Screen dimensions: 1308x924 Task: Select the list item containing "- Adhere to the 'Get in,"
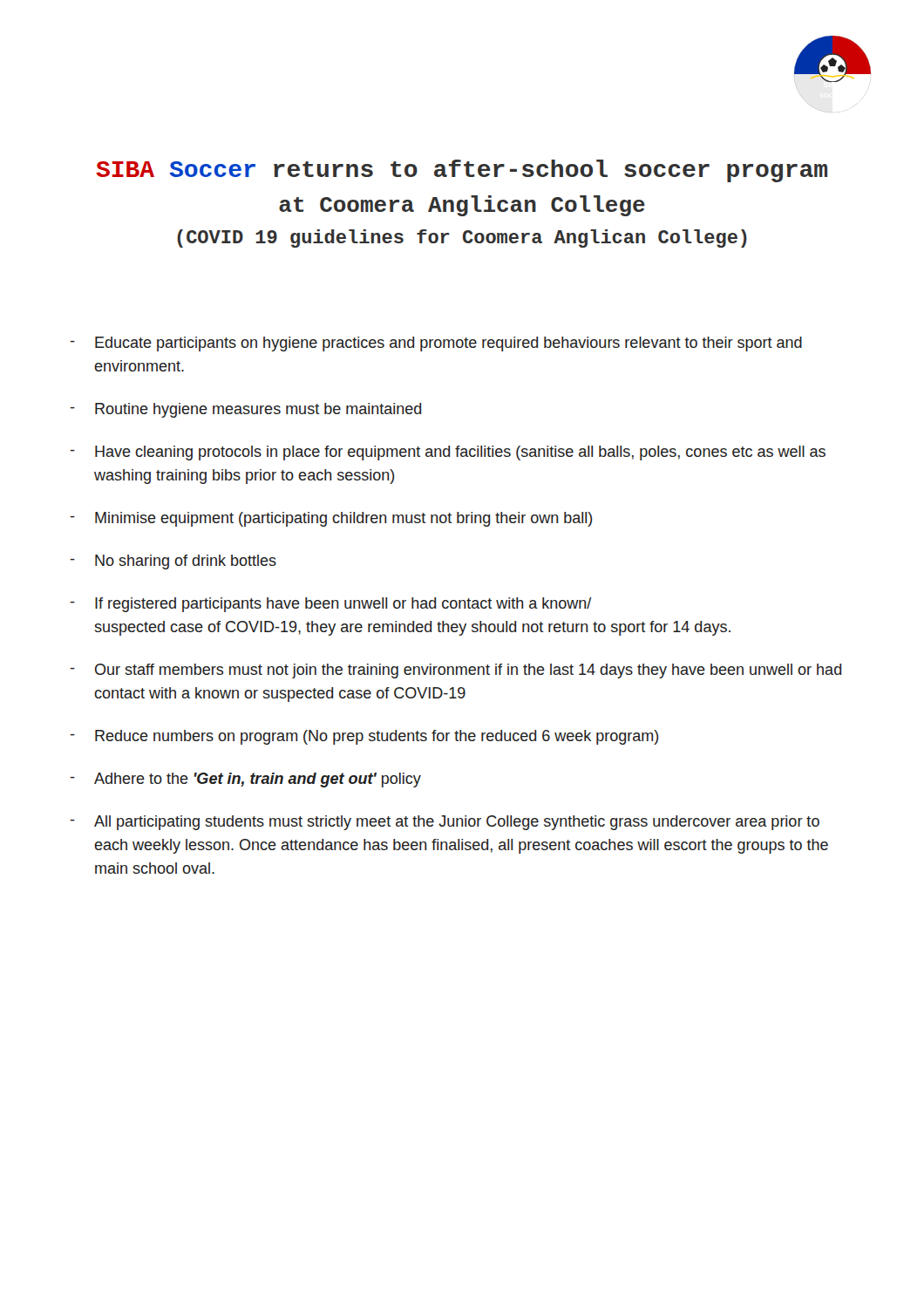(x=245, y=779)
